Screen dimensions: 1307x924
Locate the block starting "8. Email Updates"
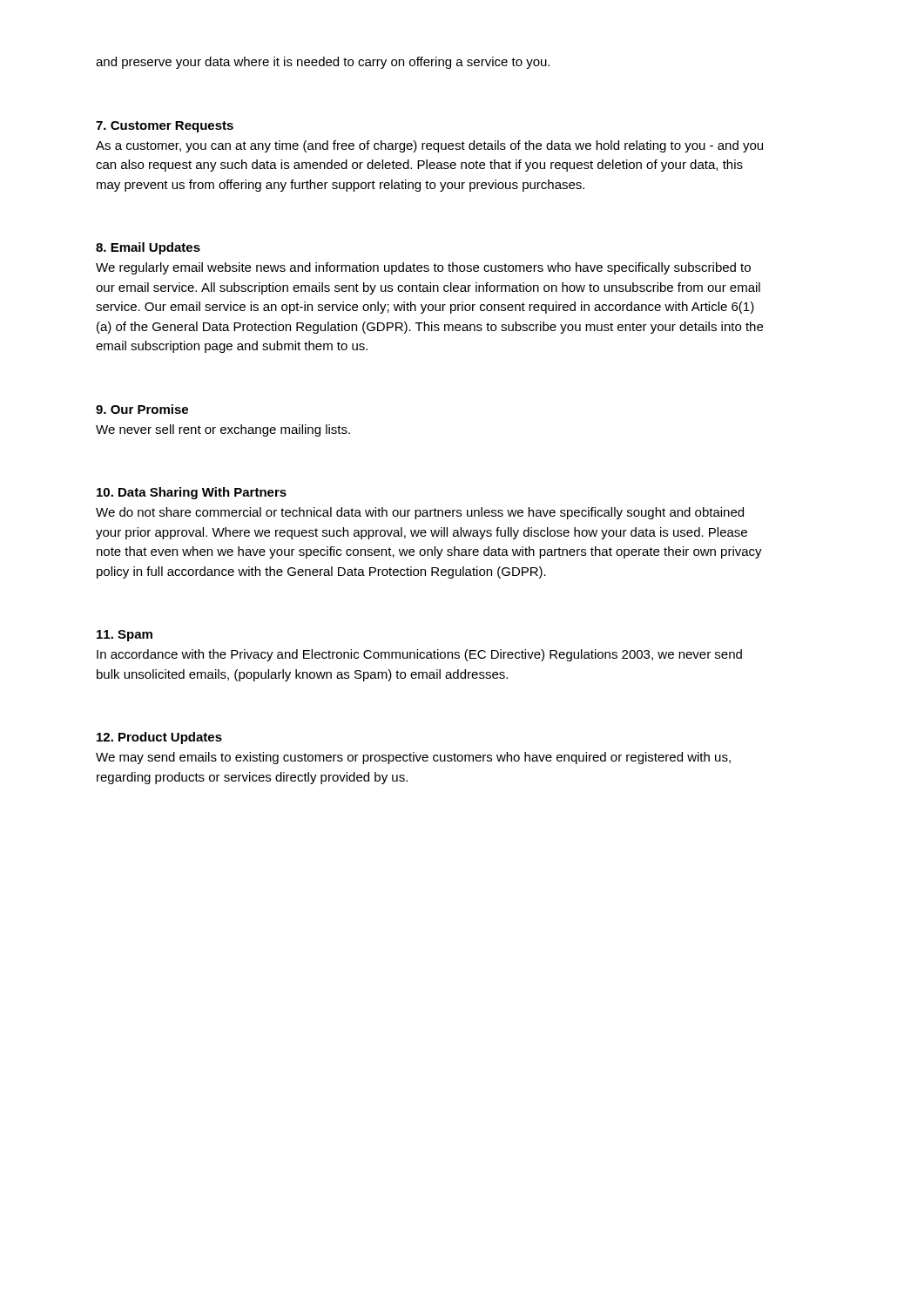[148, 247]
